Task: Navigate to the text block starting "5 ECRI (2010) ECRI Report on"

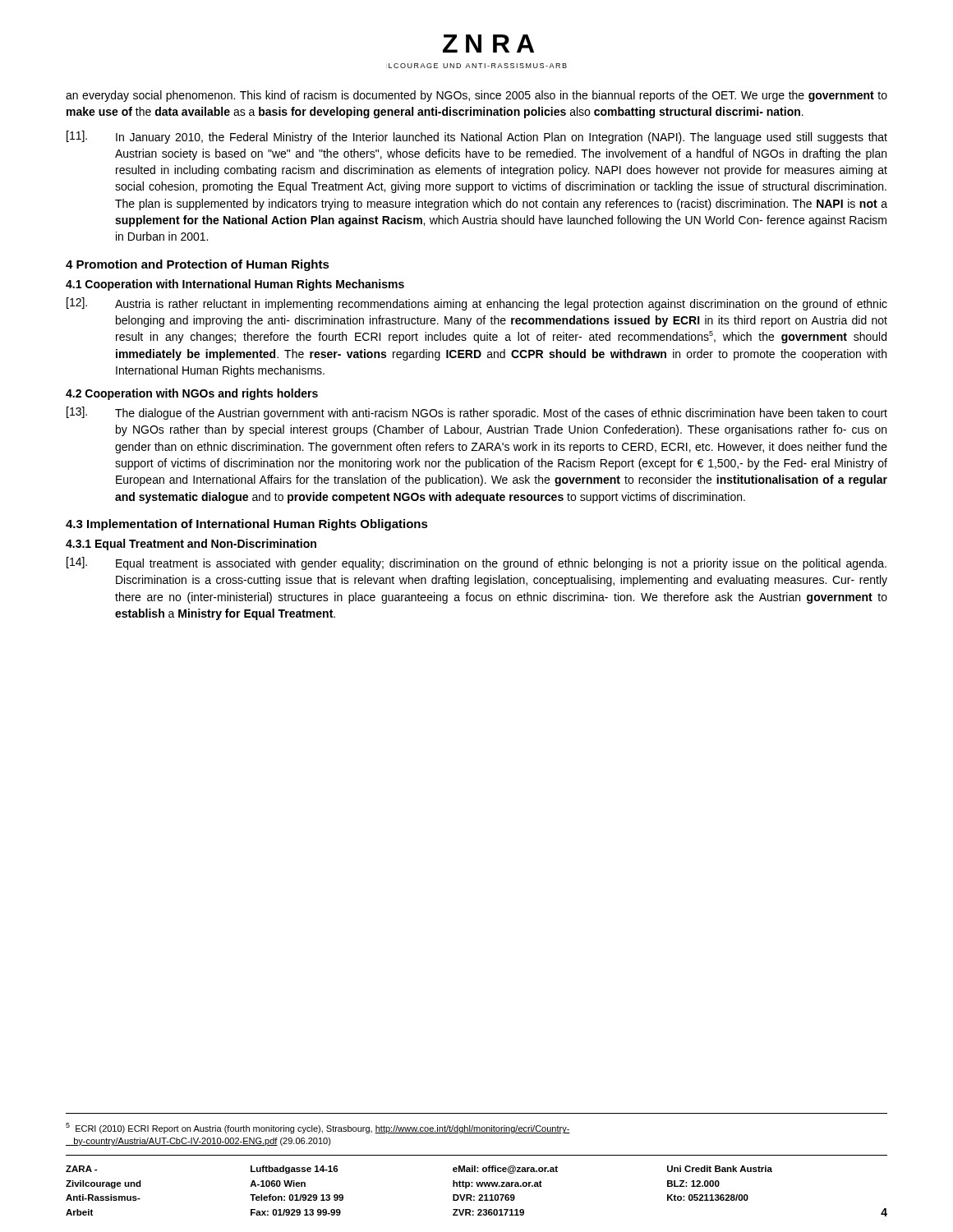Action: click(318, 1134)
